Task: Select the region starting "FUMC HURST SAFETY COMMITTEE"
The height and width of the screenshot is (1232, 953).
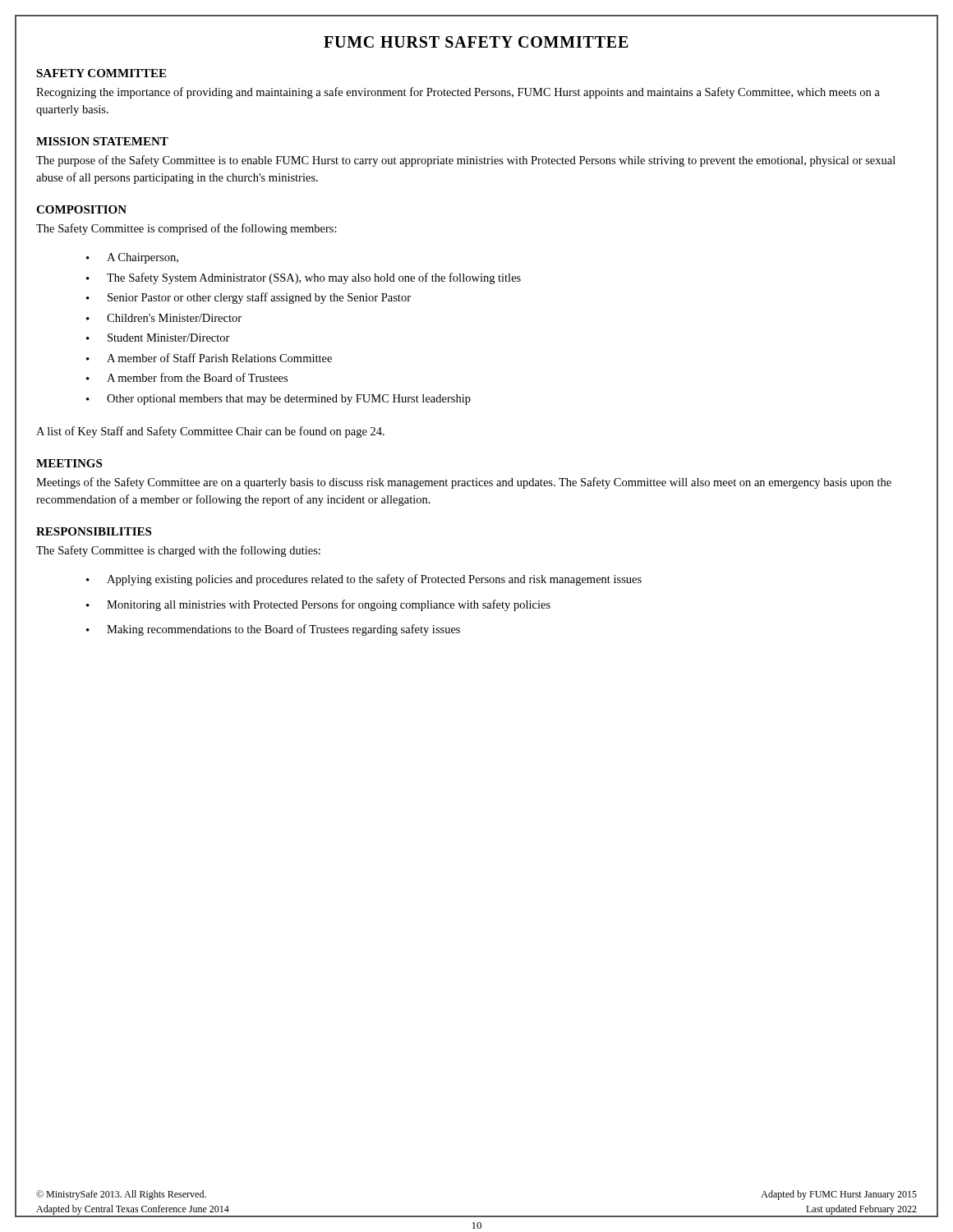Action: tap(476, 42)
